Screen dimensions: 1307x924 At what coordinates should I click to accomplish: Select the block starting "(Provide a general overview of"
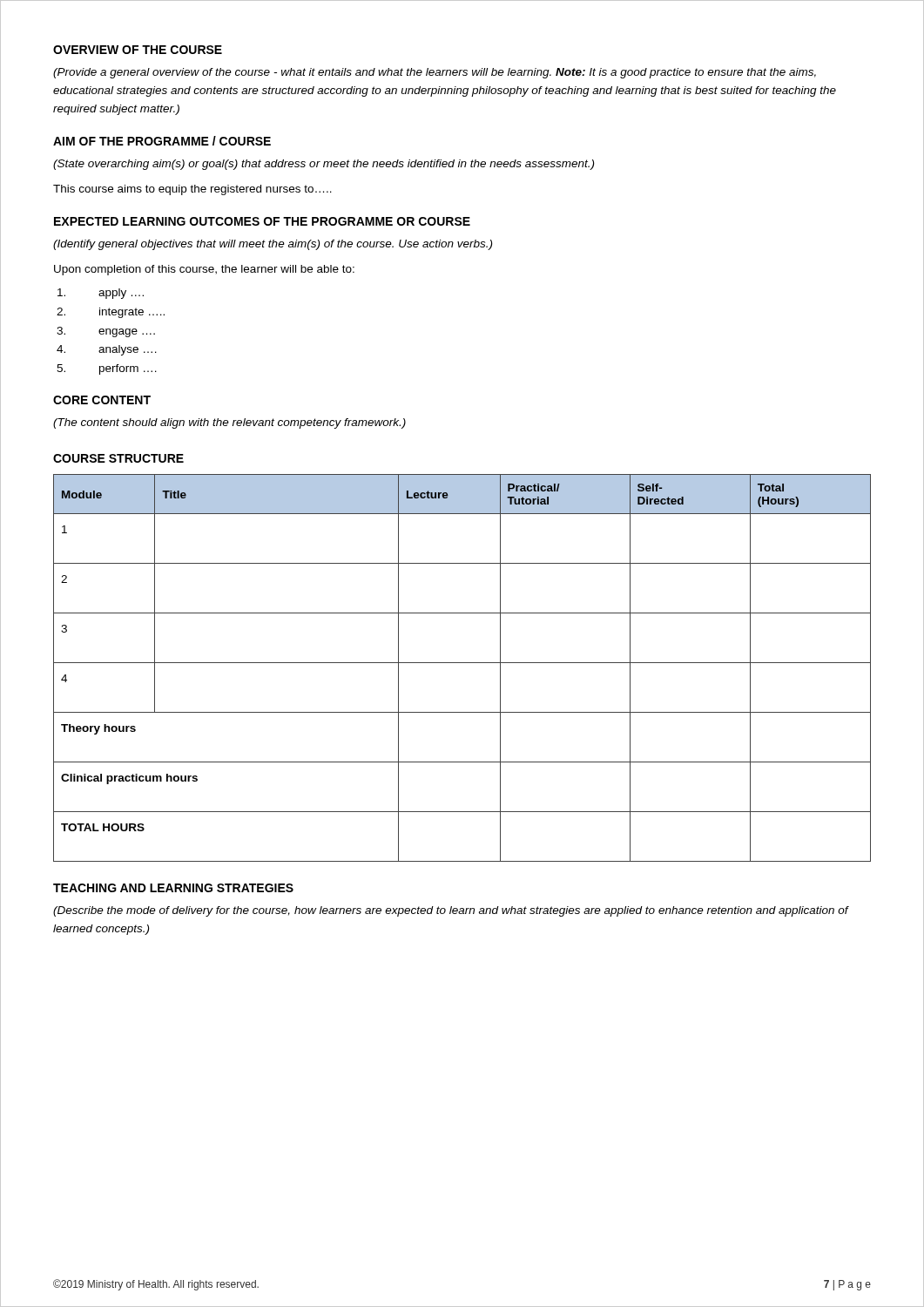445,90
